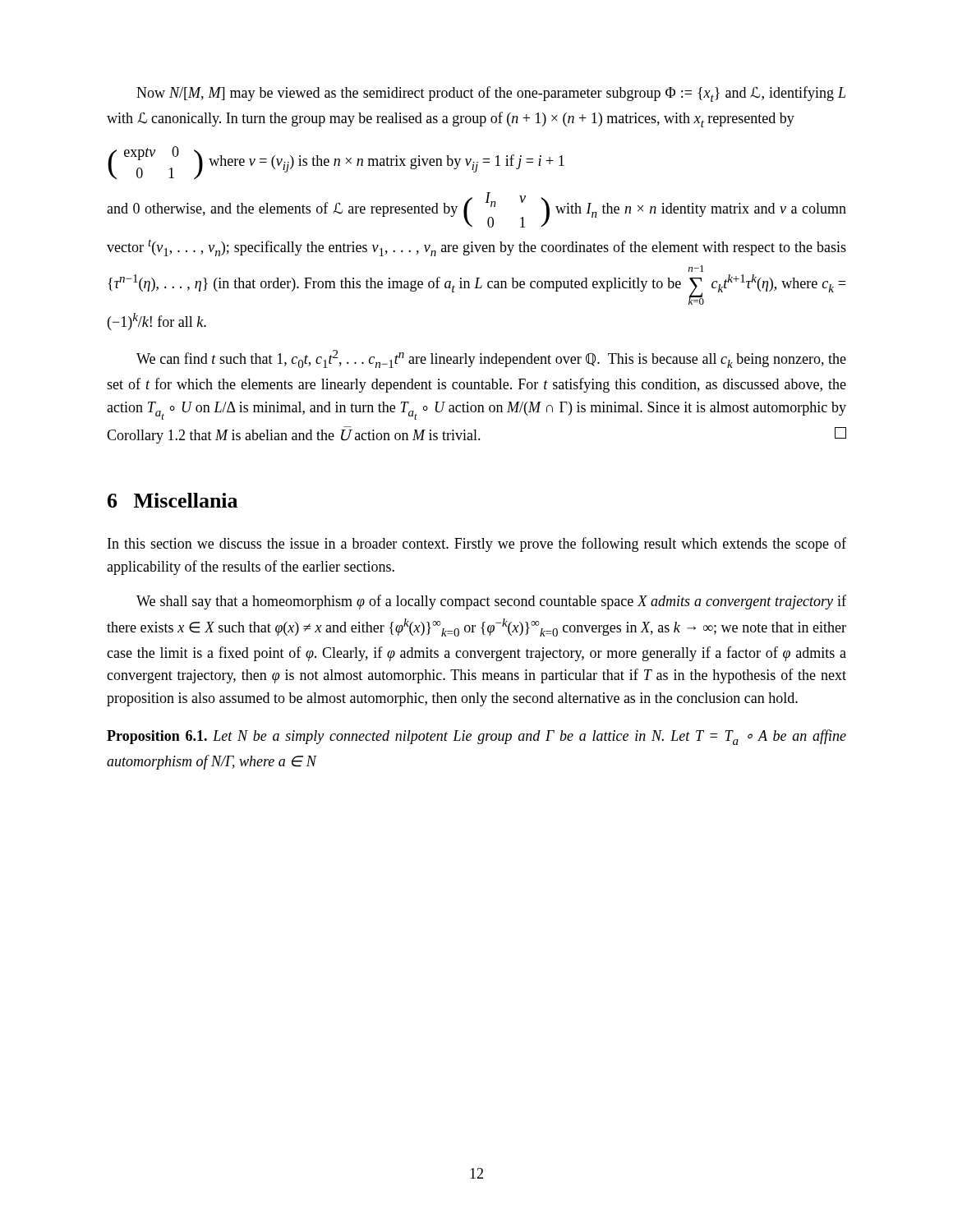Select the passage starting "Now N/[M, M] may be viewed"
The image size is (953, 1232).
[476, 208]
